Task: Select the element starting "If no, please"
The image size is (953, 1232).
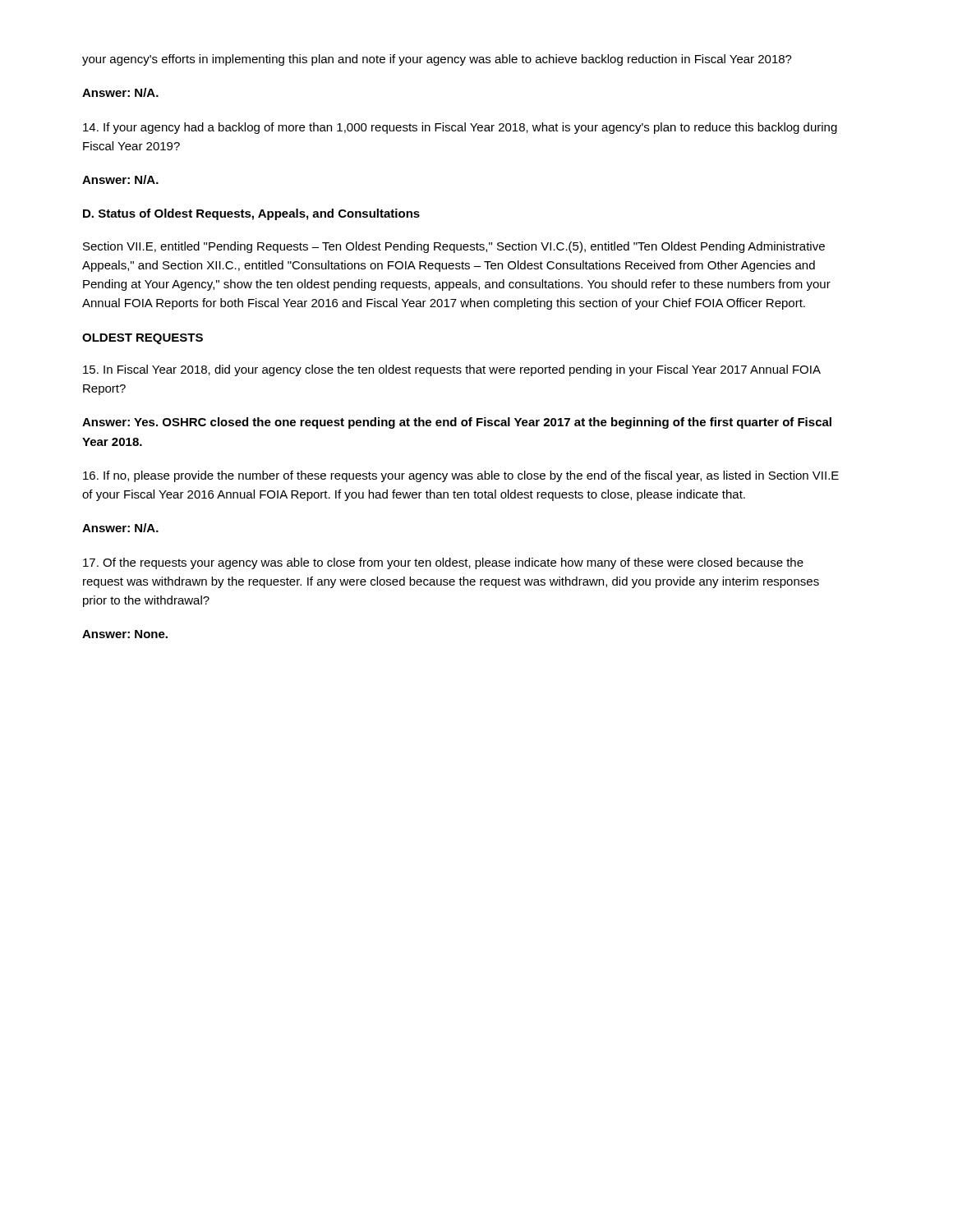Action: click(461, 484)
